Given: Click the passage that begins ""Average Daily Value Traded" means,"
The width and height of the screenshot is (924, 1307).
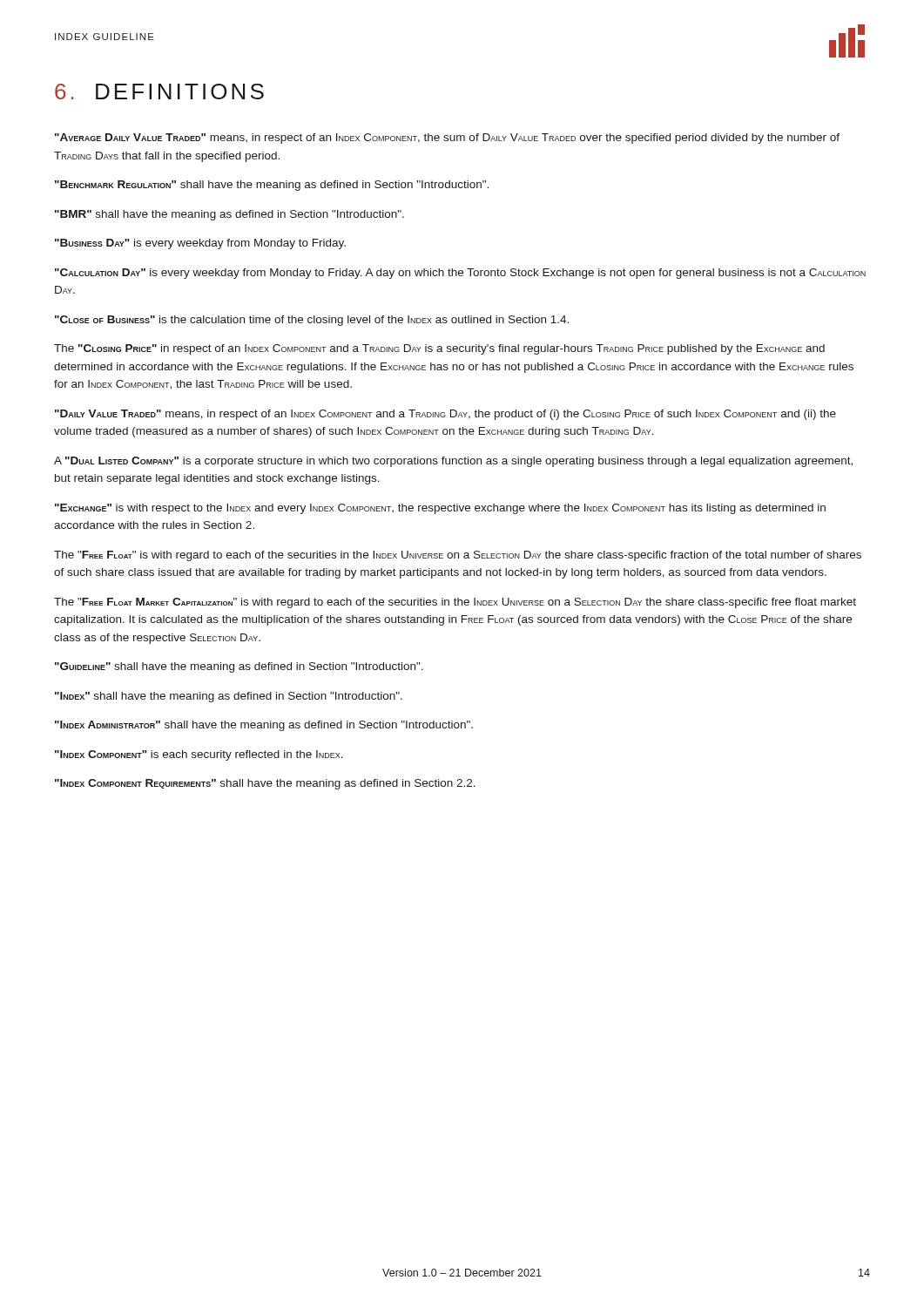Looking at the screenshot, I should (447, 146).
